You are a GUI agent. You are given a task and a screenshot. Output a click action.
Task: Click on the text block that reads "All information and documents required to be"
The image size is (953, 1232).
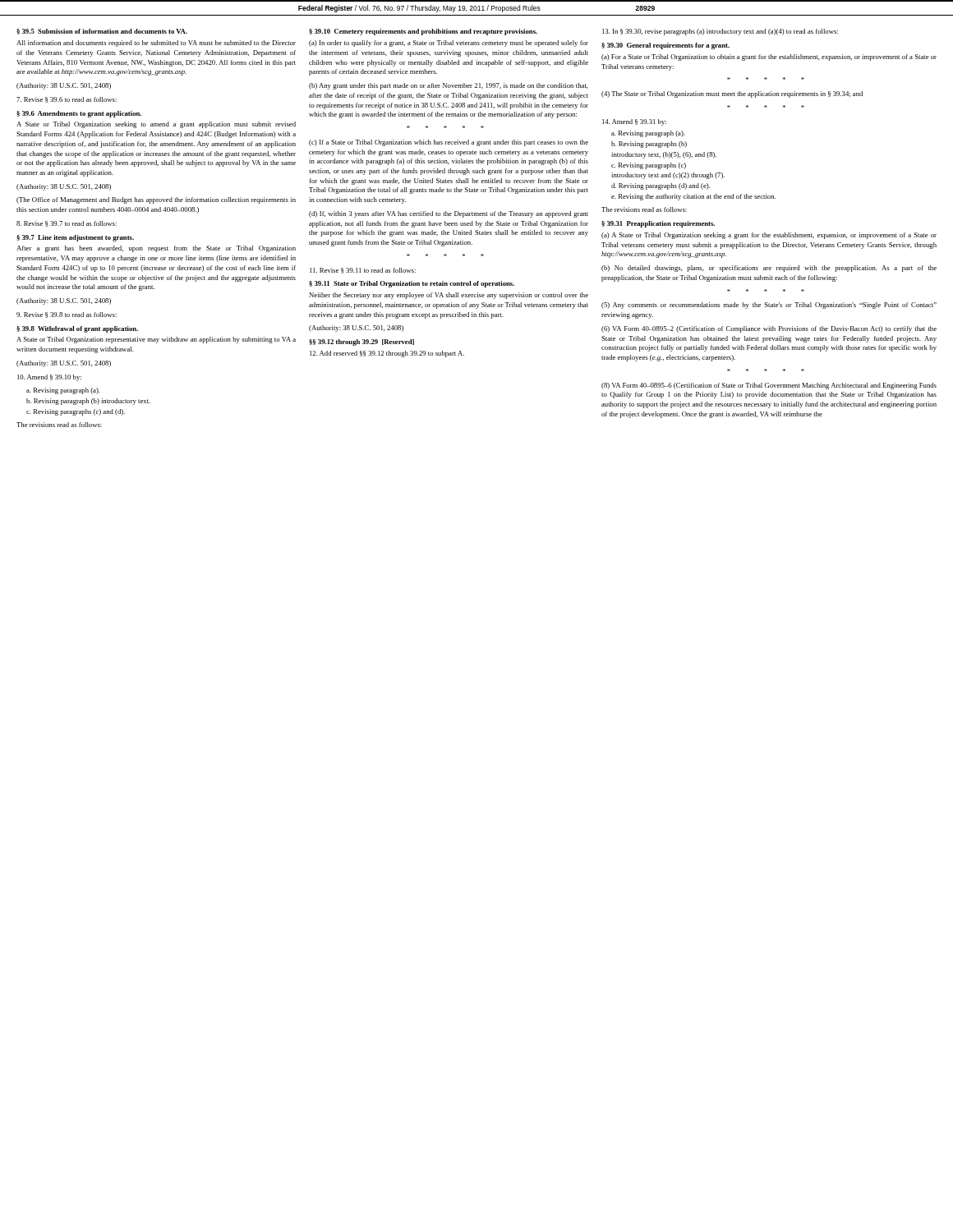pos(156,57)
